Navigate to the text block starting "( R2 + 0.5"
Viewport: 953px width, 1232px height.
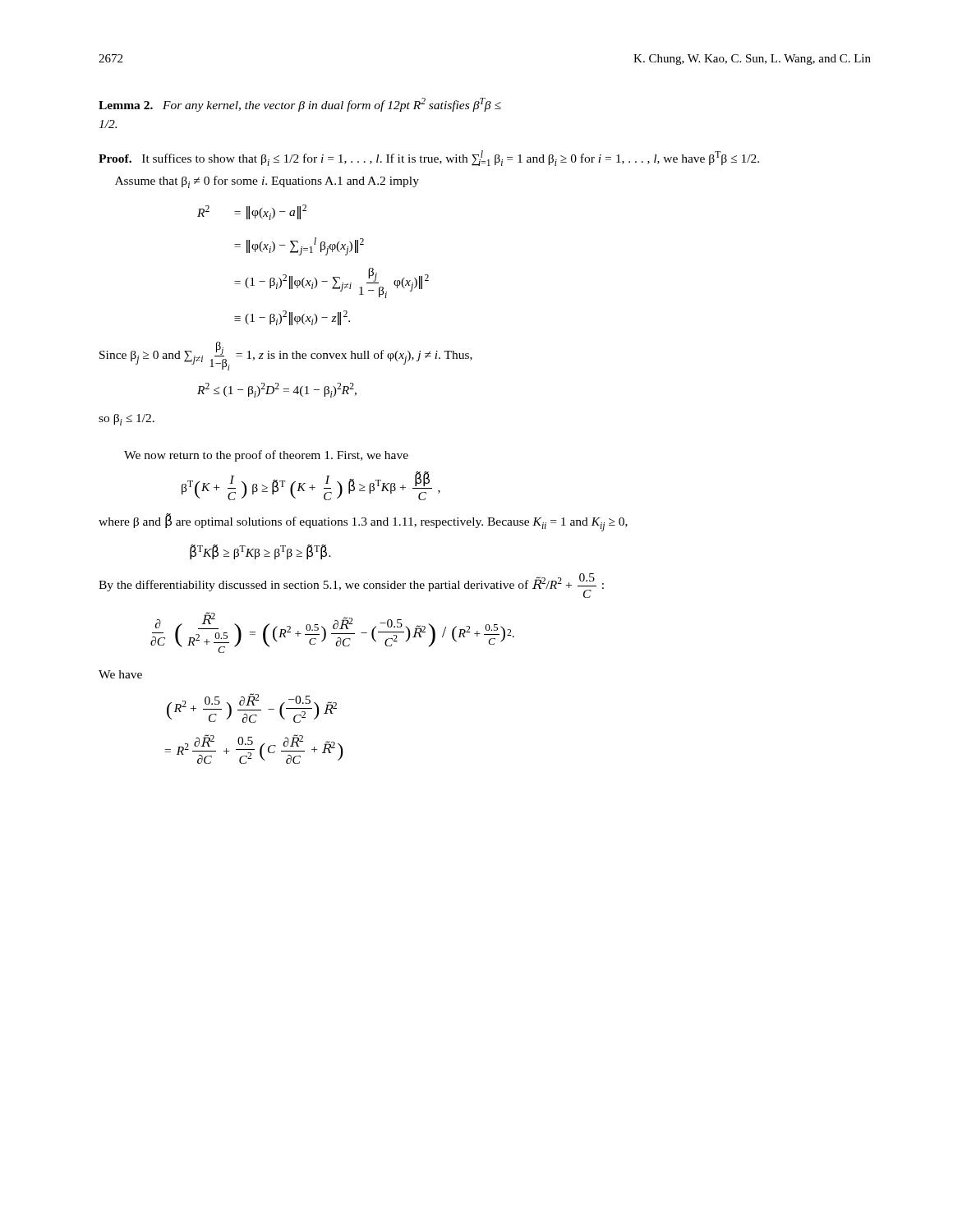252,708
